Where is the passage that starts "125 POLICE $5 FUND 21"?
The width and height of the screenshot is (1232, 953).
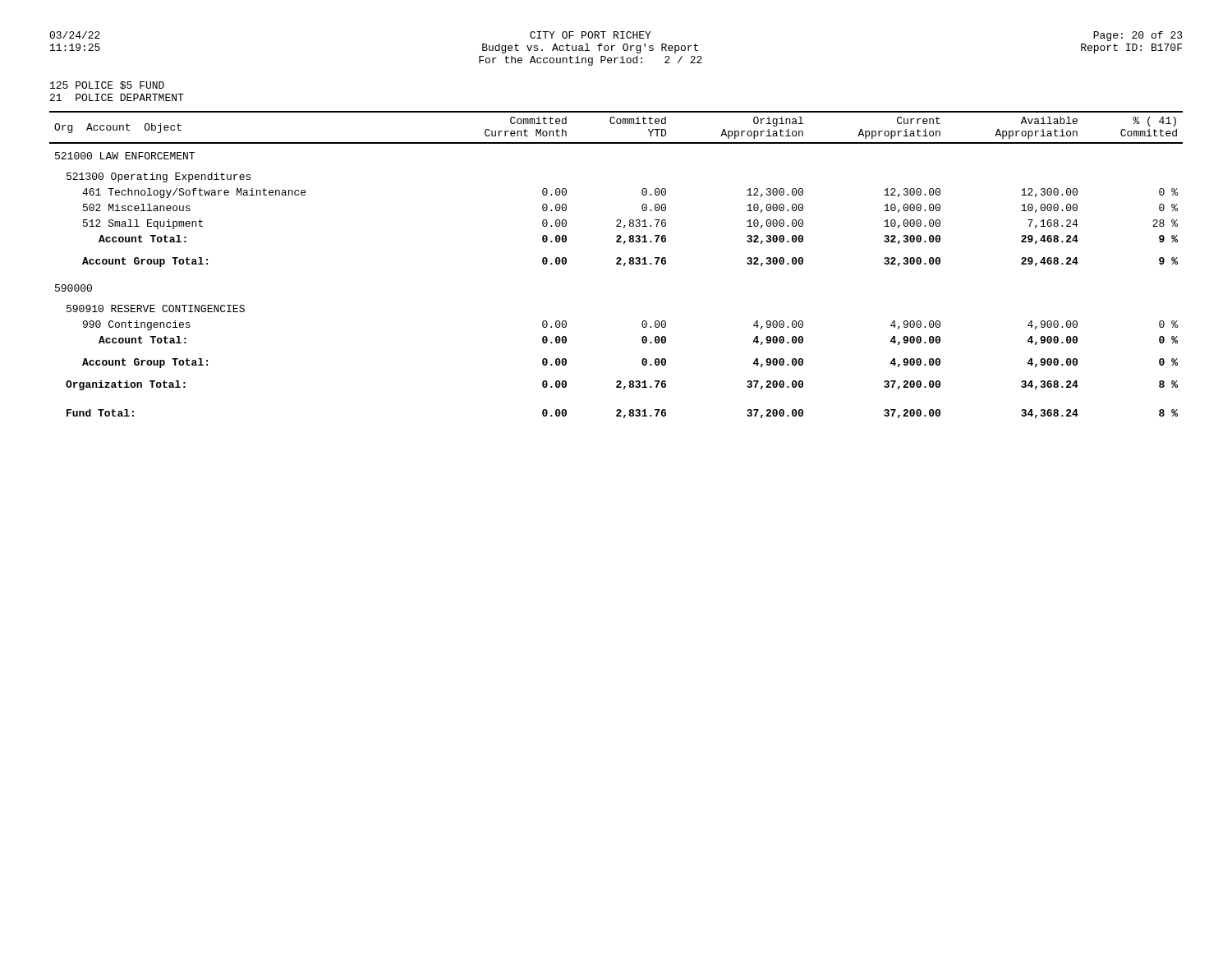coord(117,92)
